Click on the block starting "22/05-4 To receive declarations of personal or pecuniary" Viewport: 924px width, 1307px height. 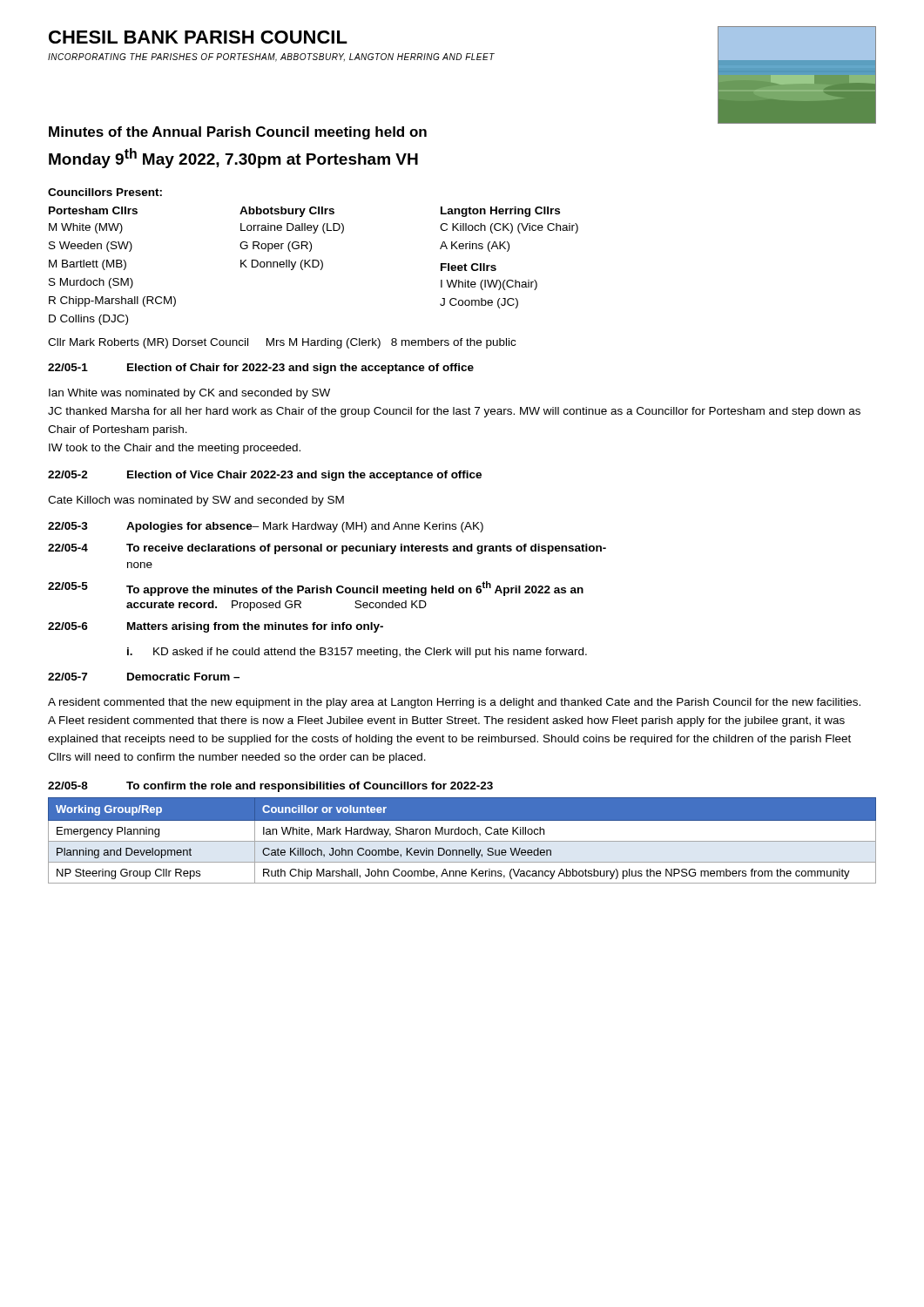462,548
